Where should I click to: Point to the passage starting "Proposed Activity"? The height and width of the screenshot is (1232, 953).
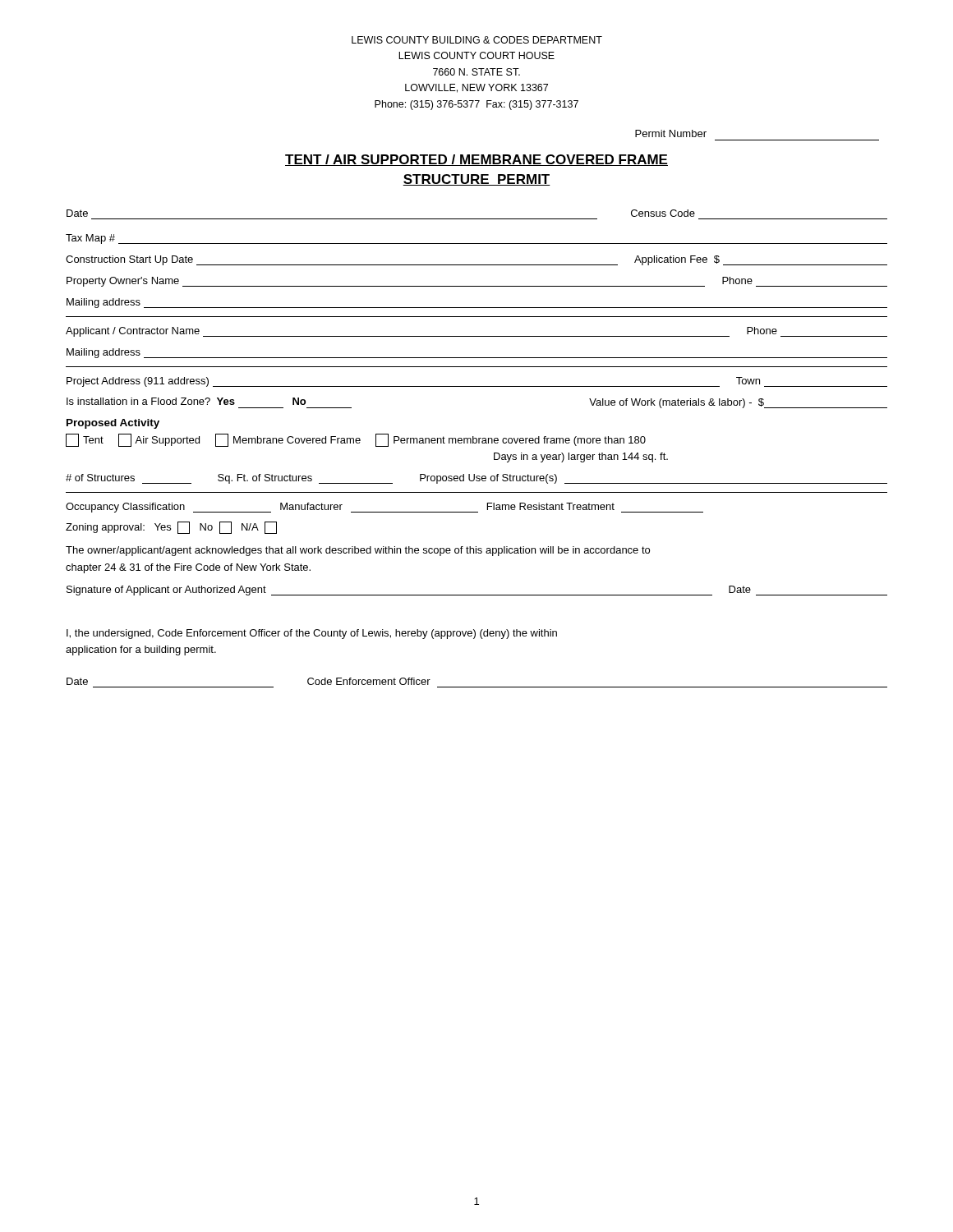[113, 422]
